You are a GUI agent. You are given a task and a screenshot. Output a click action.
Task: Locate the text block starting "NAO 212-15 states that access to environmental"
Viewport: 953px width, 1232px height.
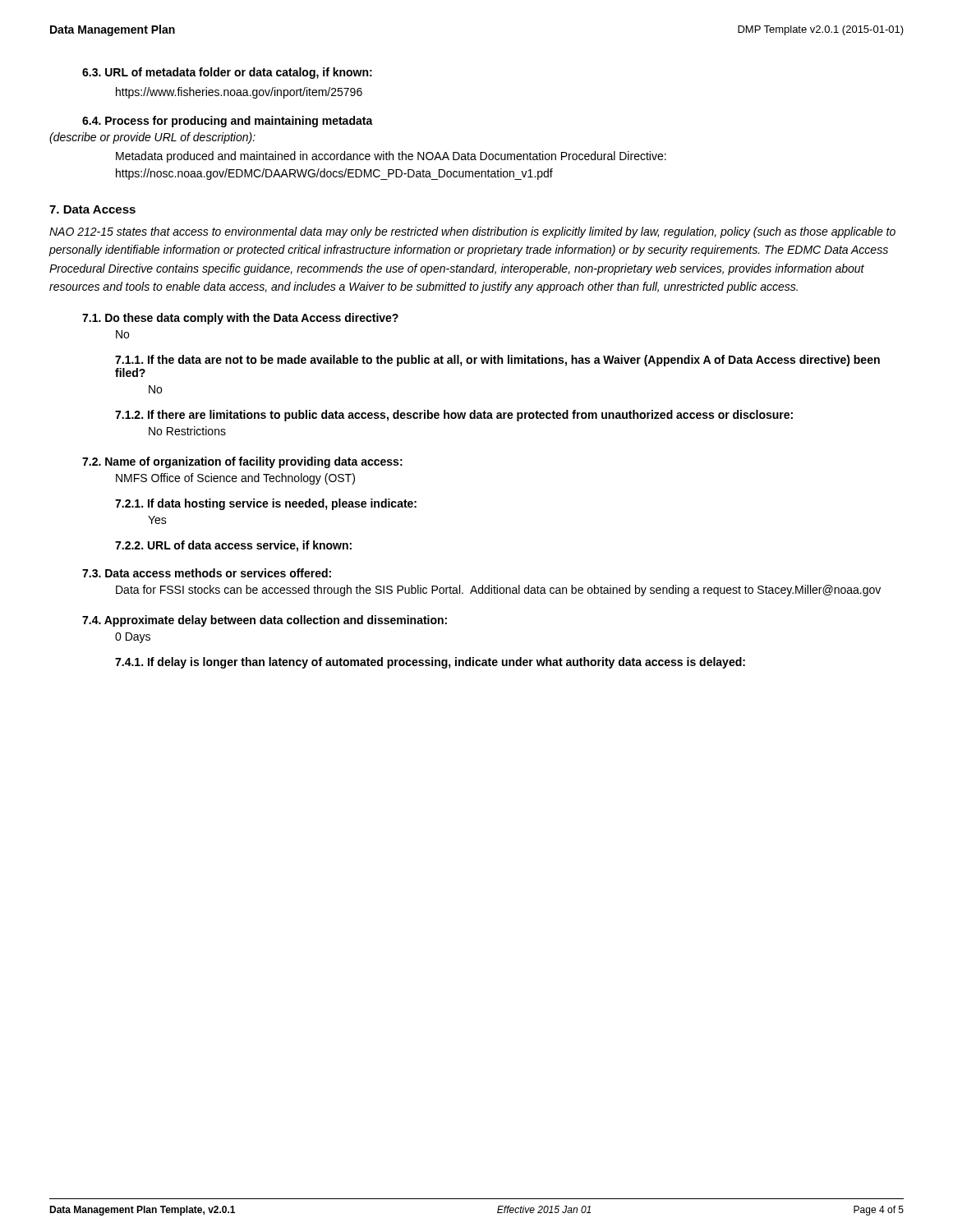[x=472, y=259]
